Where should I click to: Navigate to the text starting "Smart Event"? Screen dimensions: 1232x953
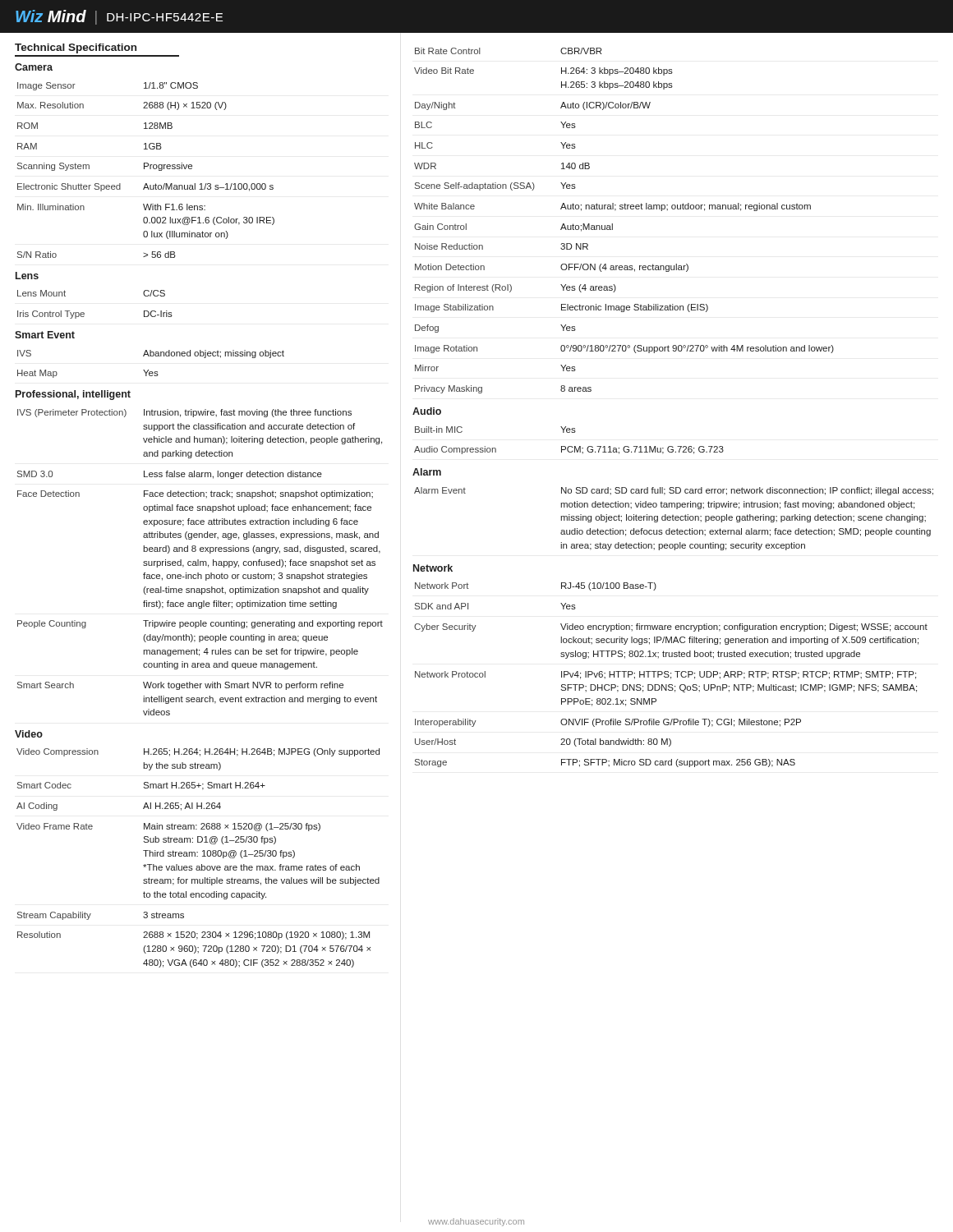45,335
